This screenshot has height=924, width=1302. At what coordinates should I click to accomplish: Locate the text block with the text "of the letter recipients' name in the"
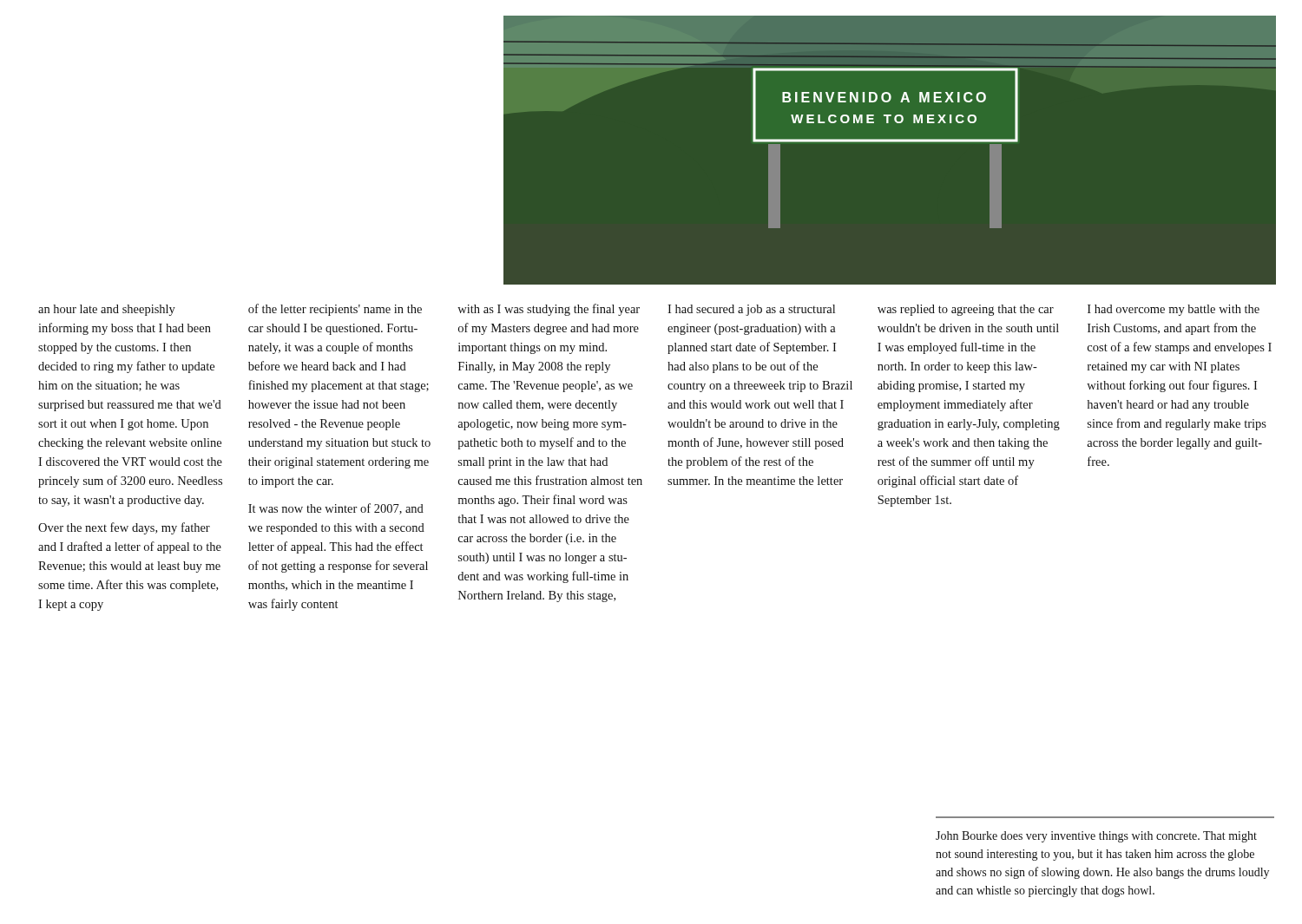[341, 457]
